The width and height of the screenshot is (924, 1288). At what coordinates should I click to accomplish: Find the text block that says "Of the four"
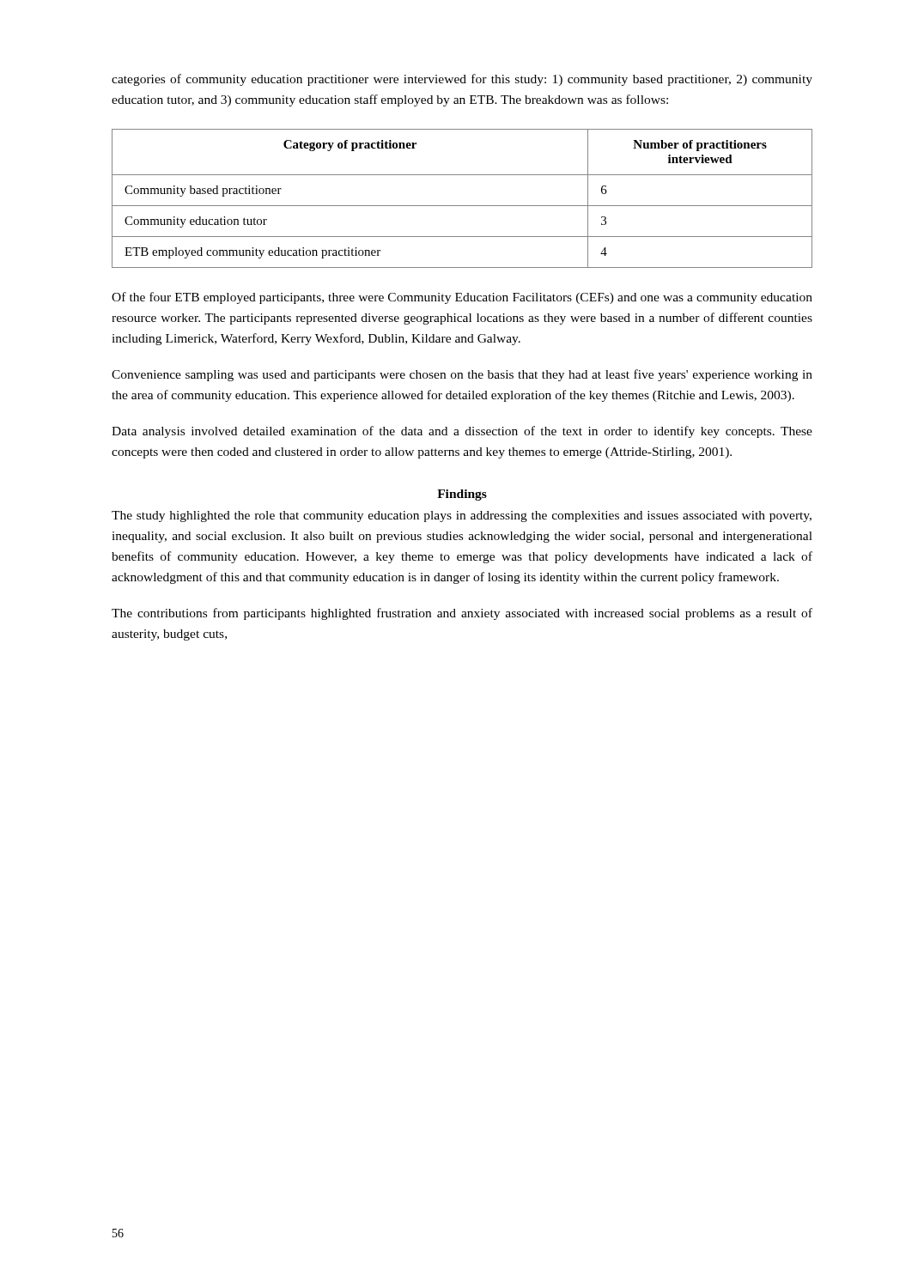pyautogui.click(x=462, y=317)
